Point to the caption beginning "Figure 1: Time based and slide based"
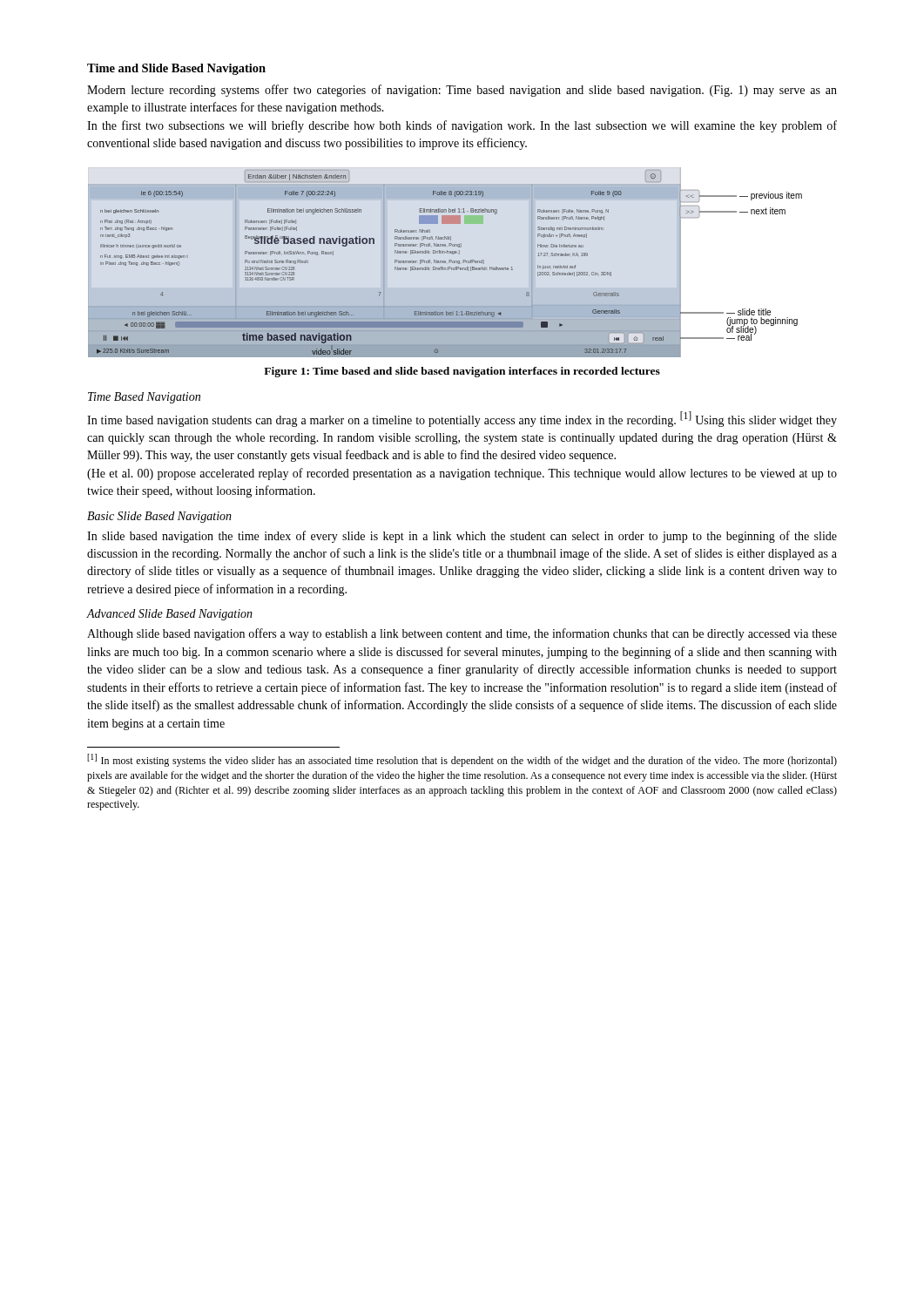The image size is (924, 1307). click(462, 371)
